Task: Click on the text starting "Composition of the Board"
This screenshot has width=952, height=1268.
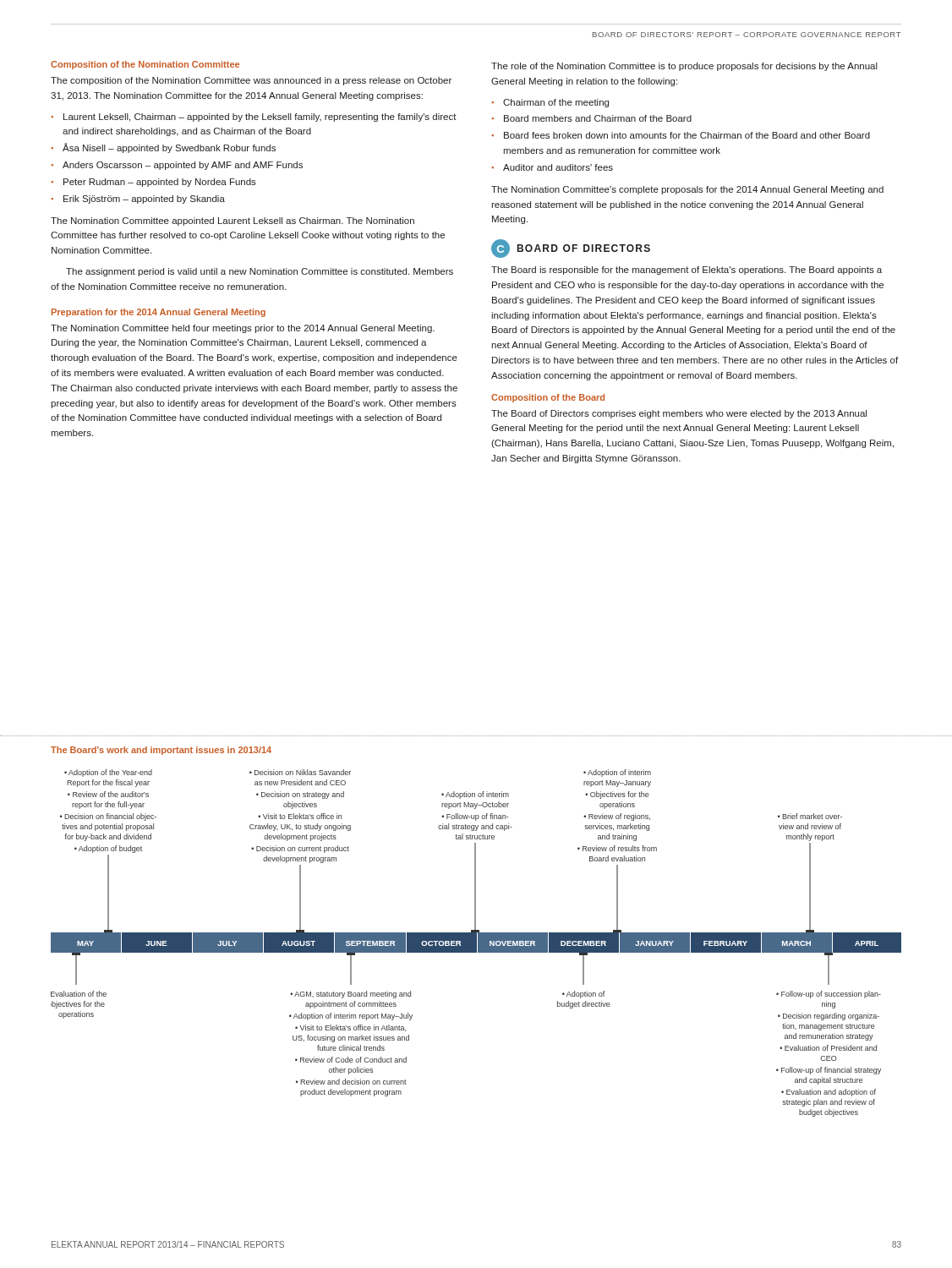Action: tap(548, 397)
